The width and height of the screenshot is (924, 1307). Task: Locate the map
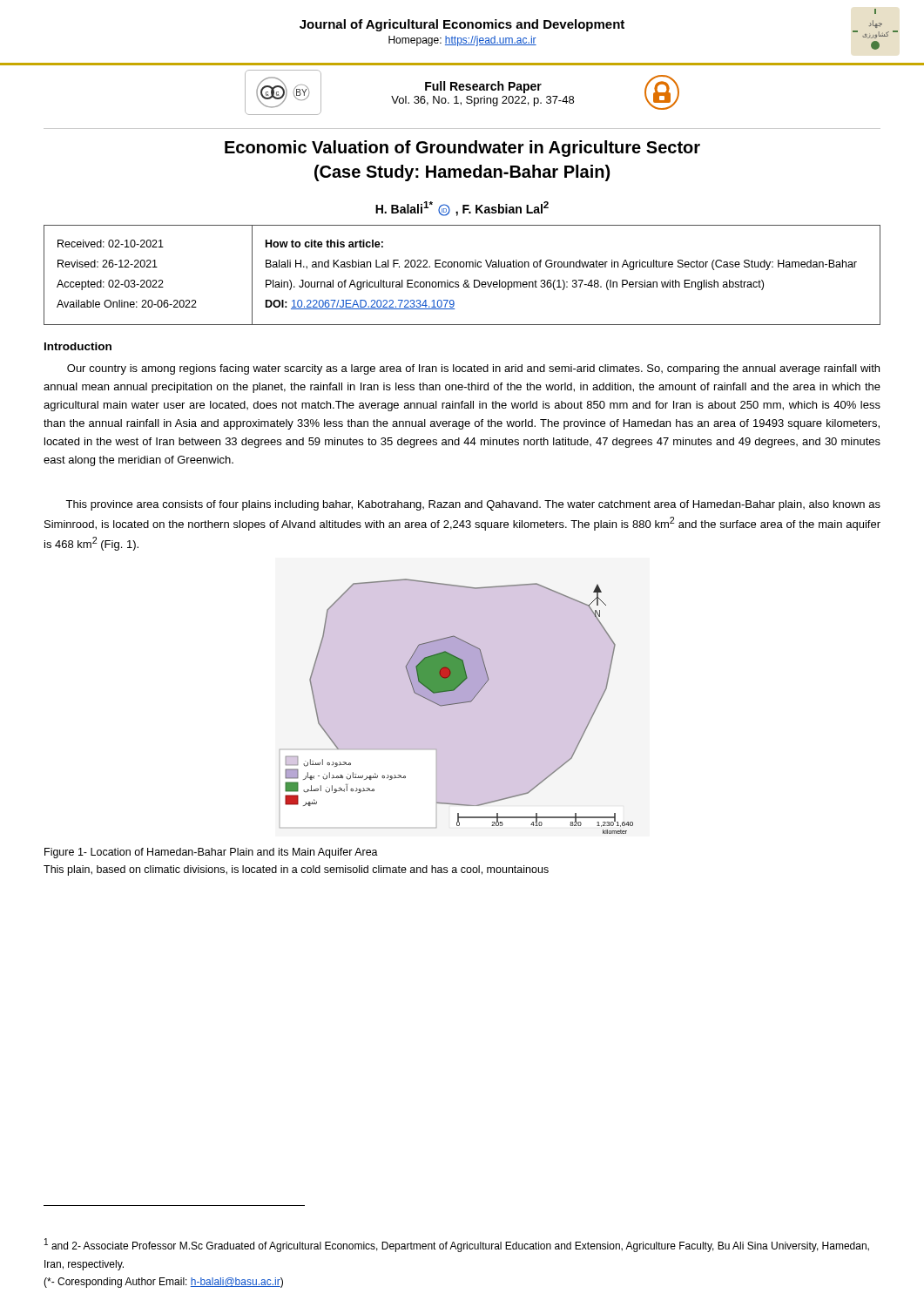pyautogui.click(x=462, y=698)
